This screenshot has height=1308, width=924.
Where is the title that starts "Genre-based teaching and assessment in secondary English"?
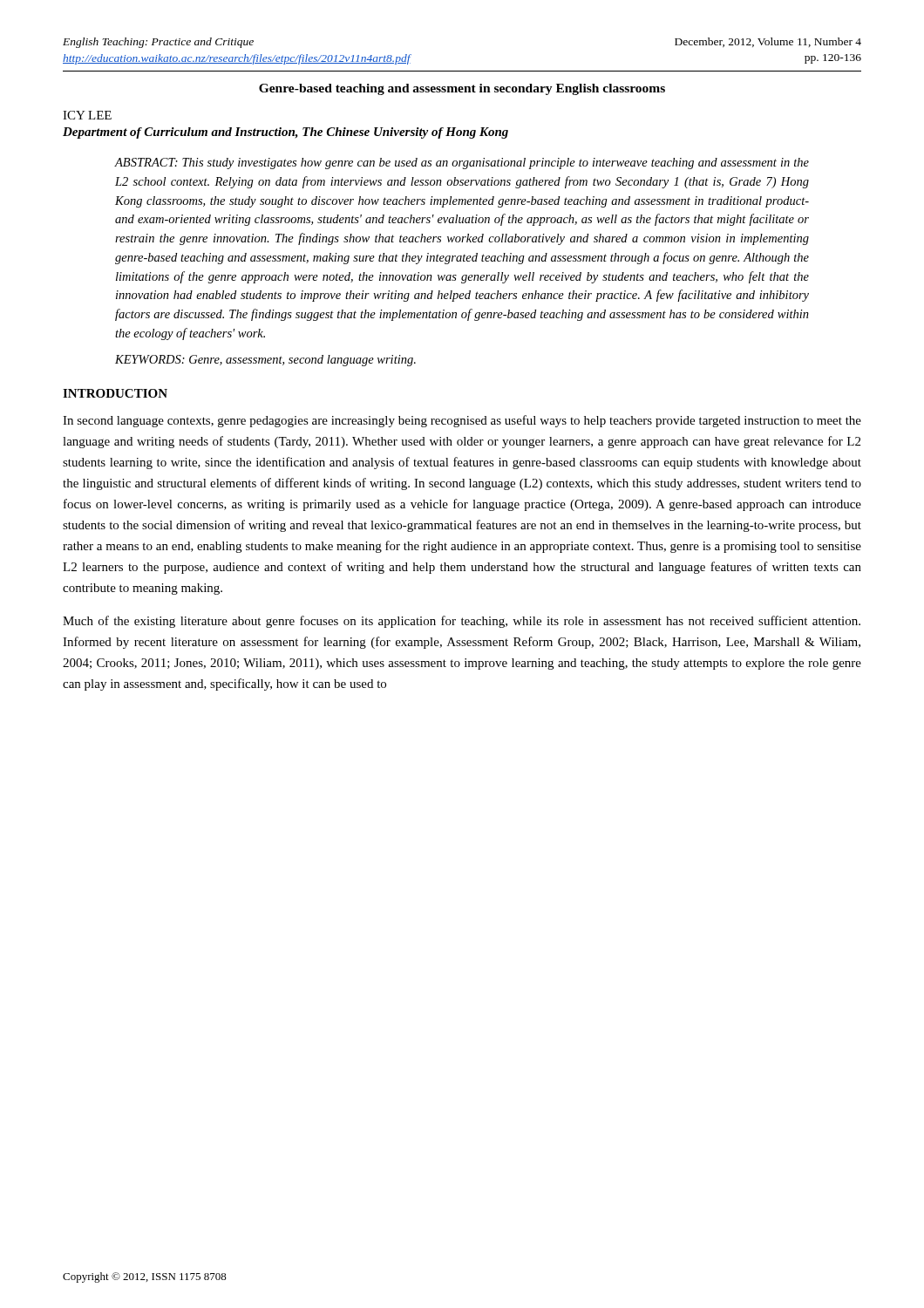pyautogui.click(x=462, y=88)
